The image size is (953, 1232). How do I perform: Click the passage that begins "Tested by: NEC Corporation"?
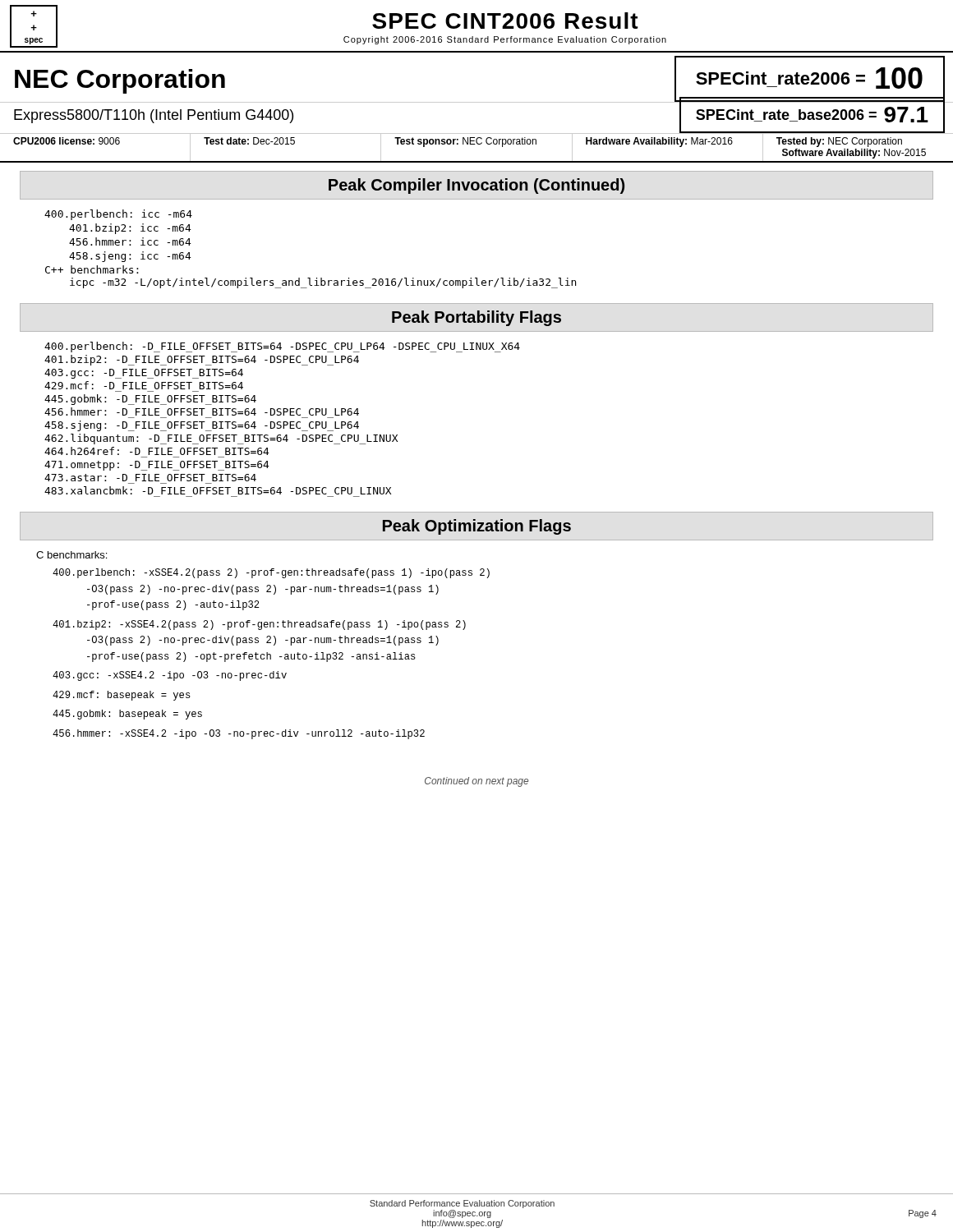click(x=851, y=147)
